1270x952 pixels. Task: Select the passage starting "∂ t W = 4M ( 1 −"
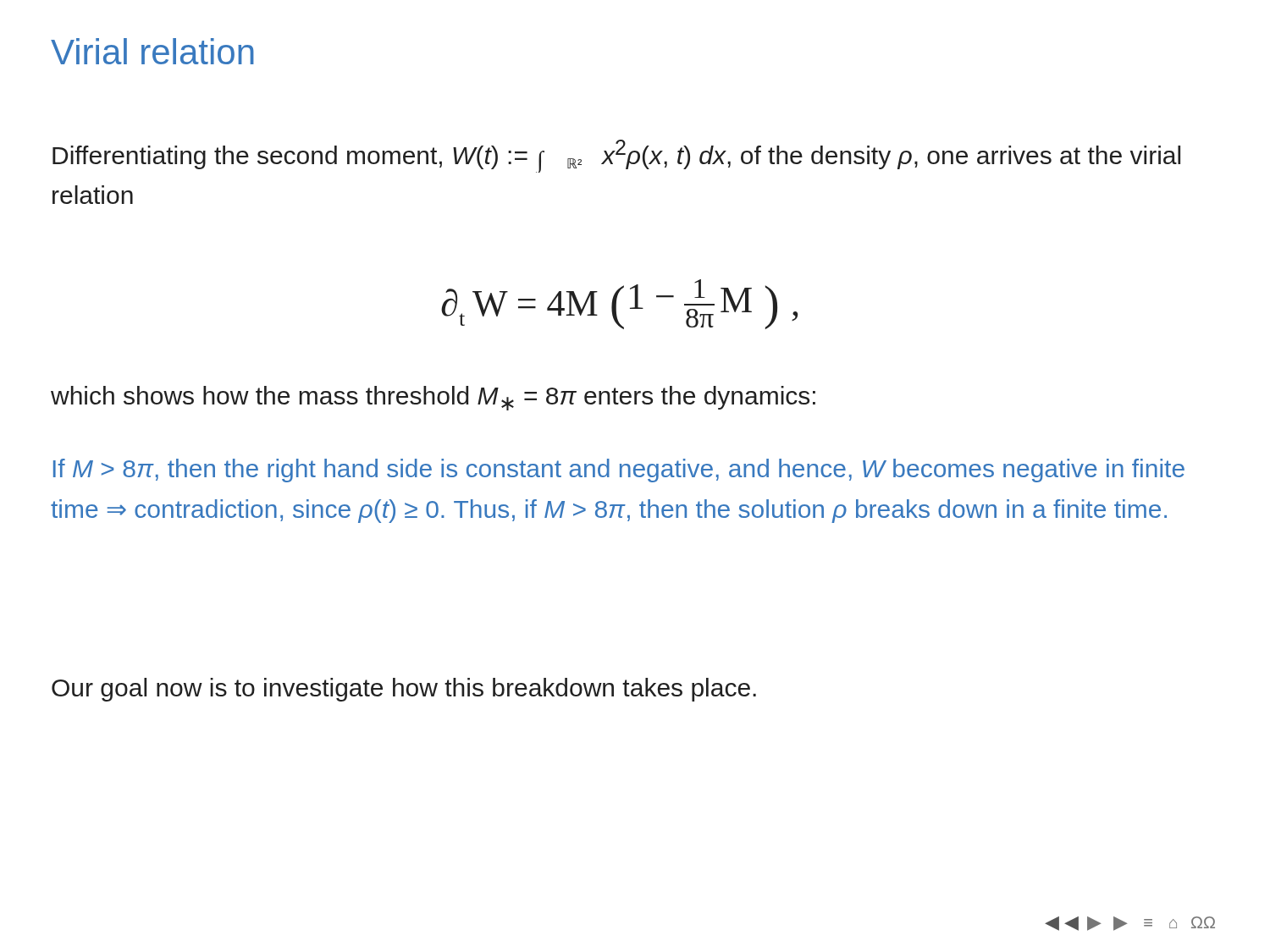[x=635, y=305]
